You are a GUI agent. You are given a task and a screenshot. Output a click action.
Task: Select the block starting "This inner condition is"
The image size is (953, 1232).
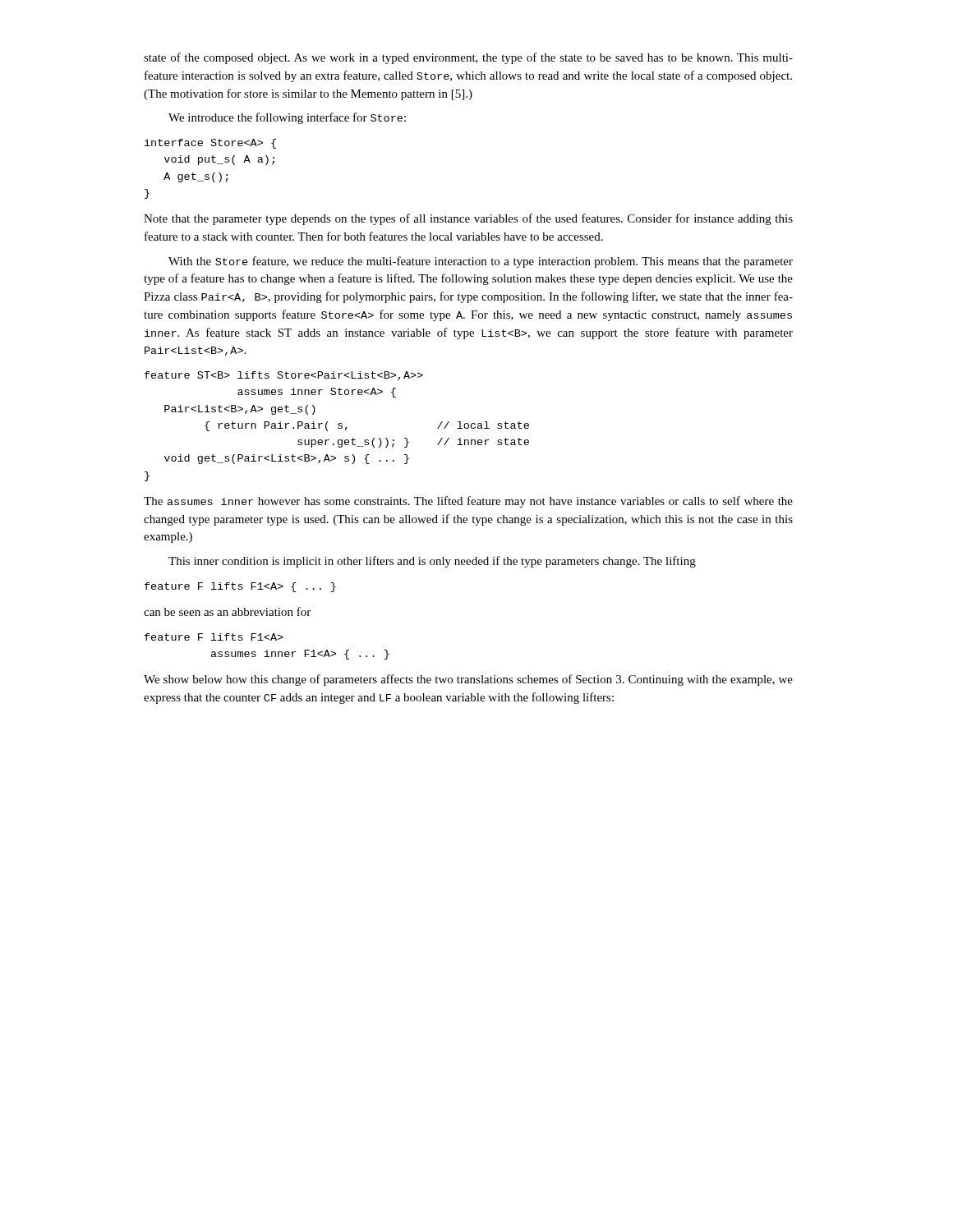tap(468, 562)
